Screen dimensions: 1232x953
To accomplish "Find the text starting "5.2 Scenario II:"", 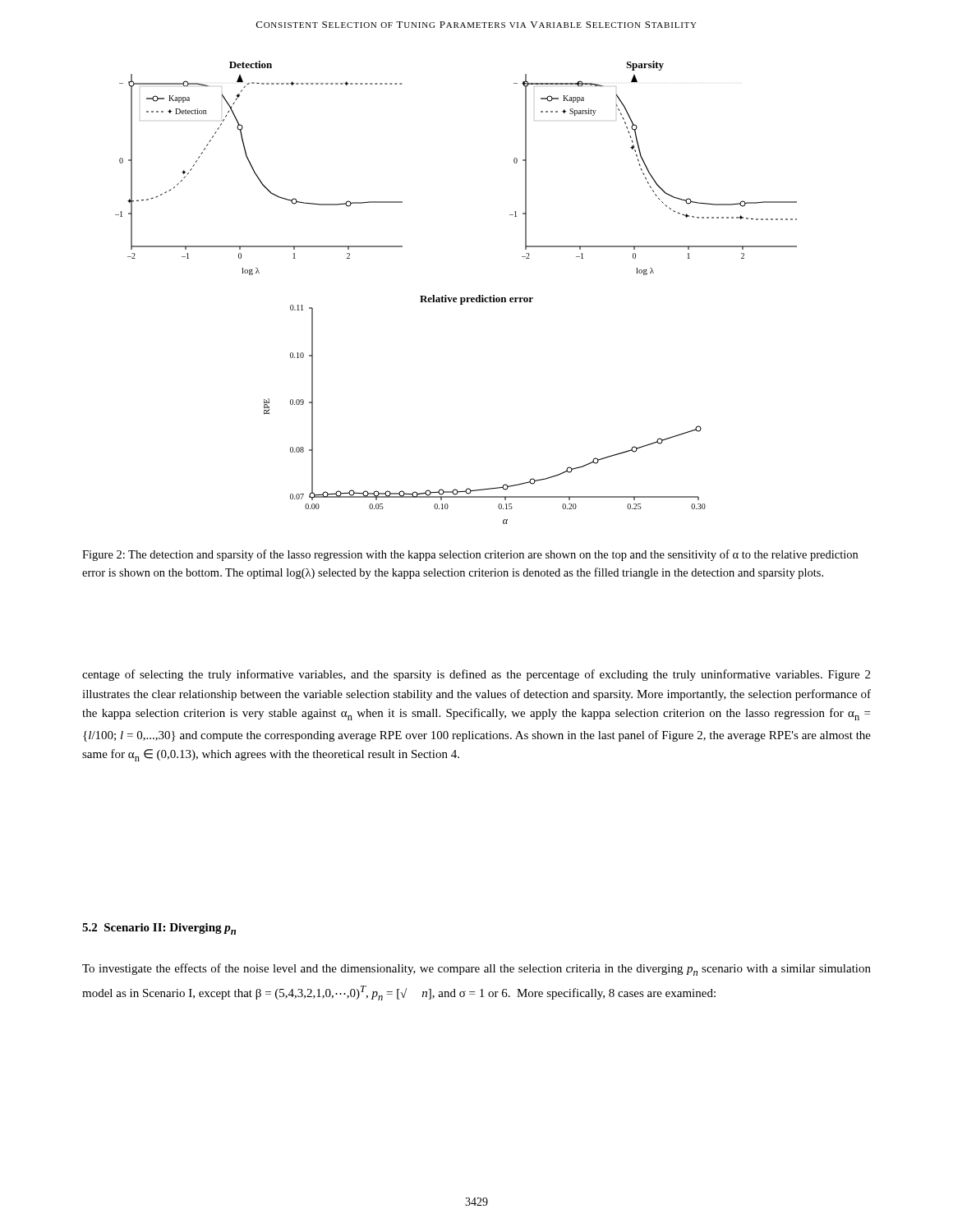I will coord(159,929).
